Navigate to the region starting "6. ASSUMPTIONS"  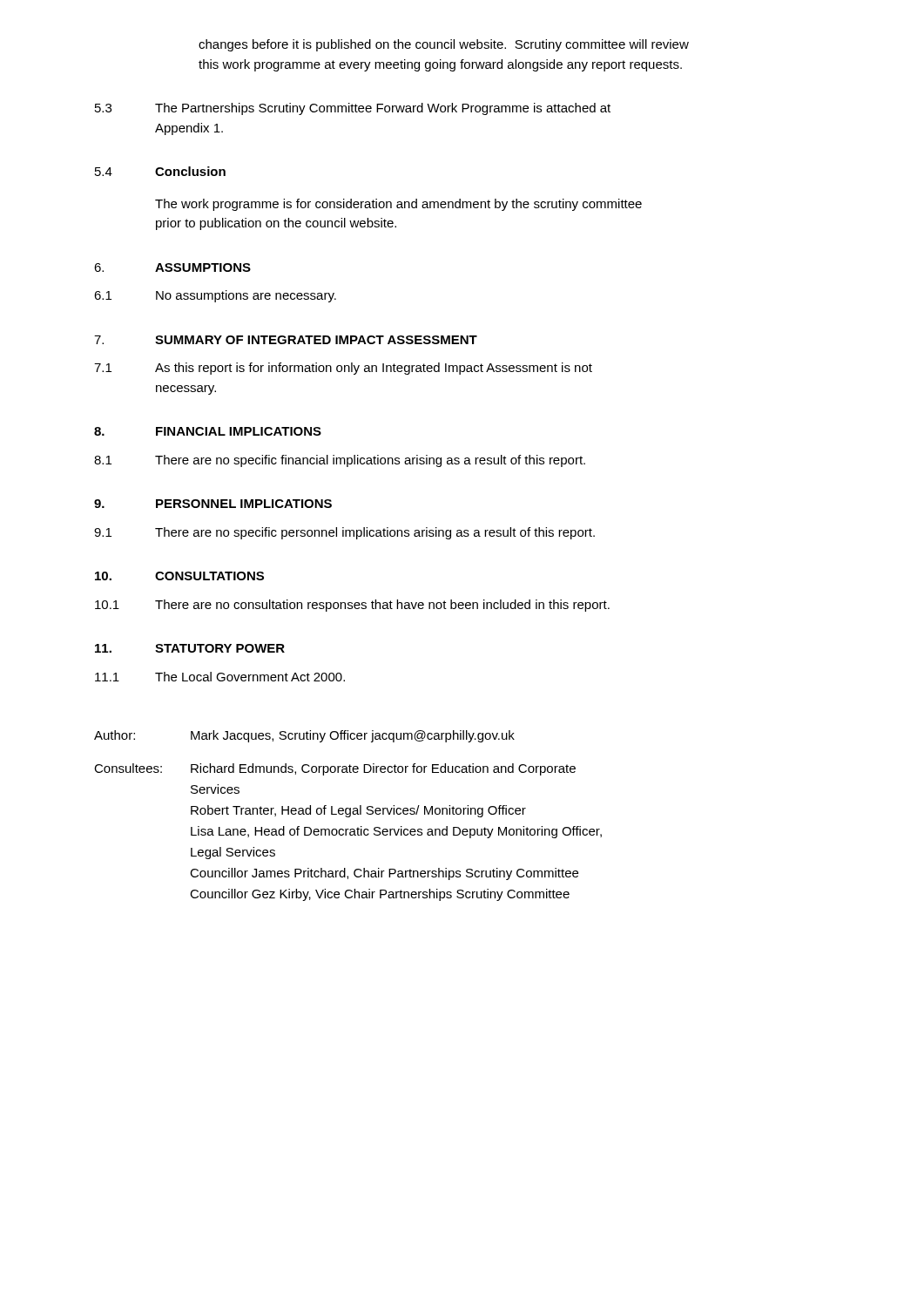172,267
